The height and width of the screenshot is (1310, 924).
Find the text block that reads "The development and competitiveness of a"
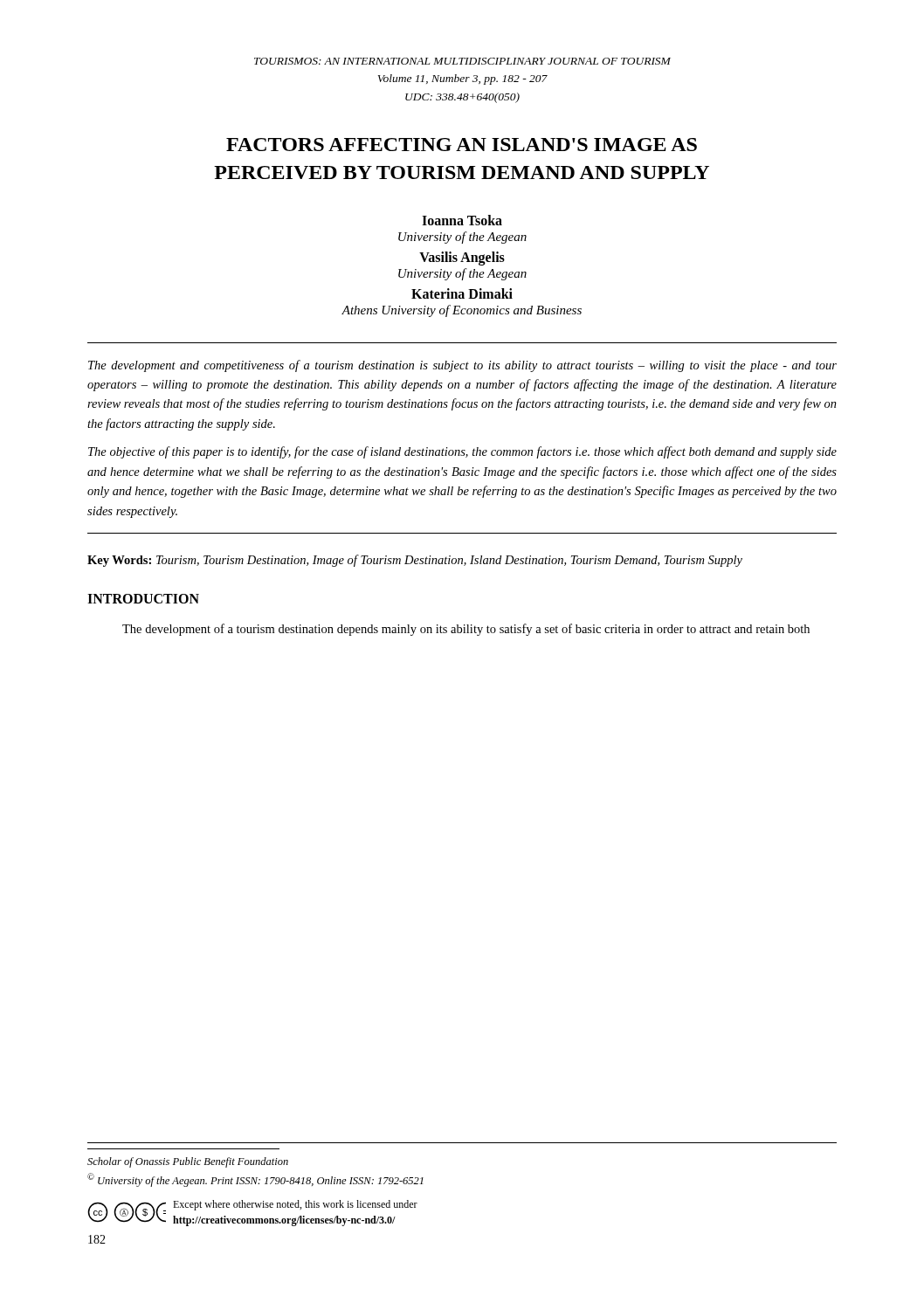(x=462, y=438)
